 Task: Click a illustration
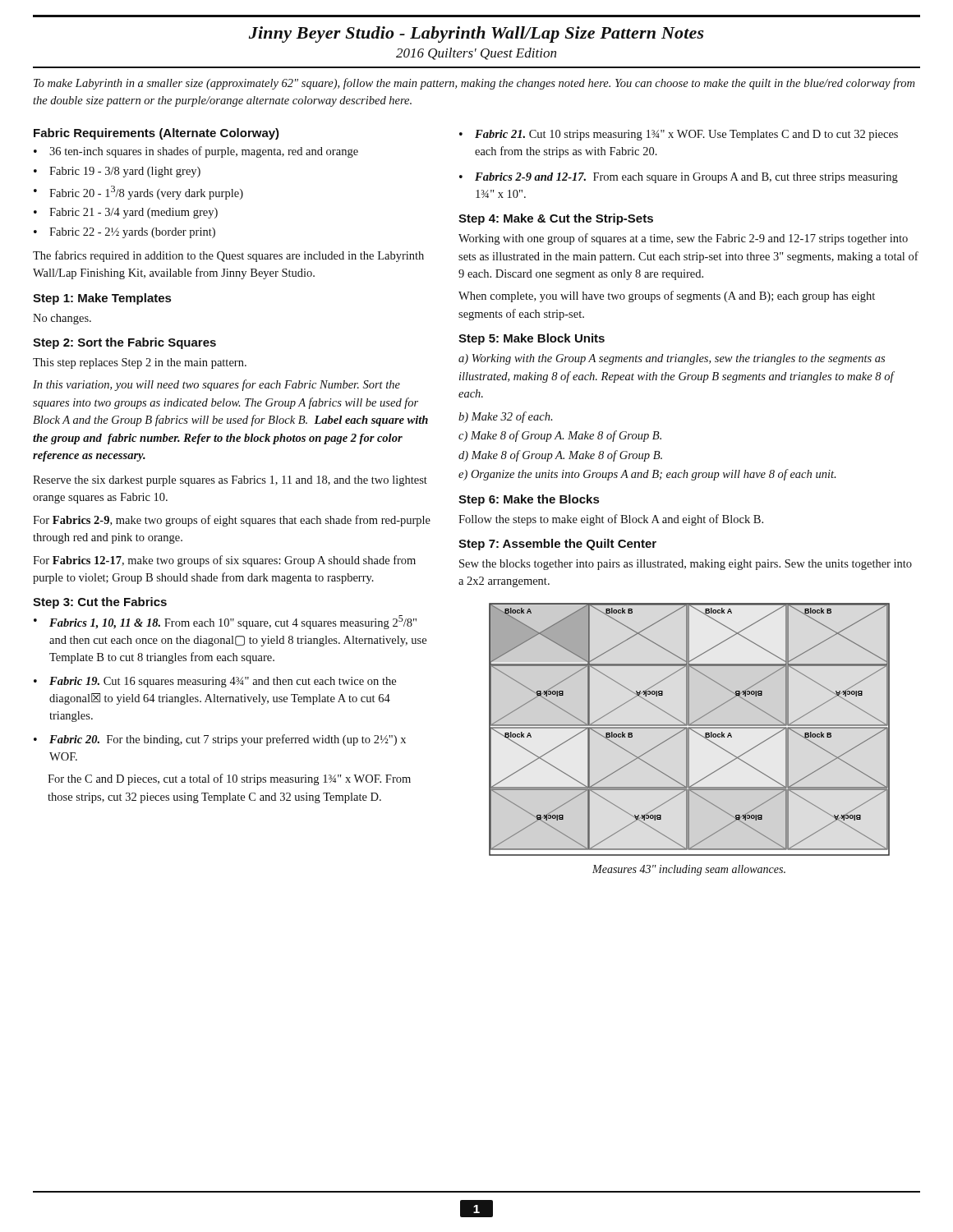689,731
